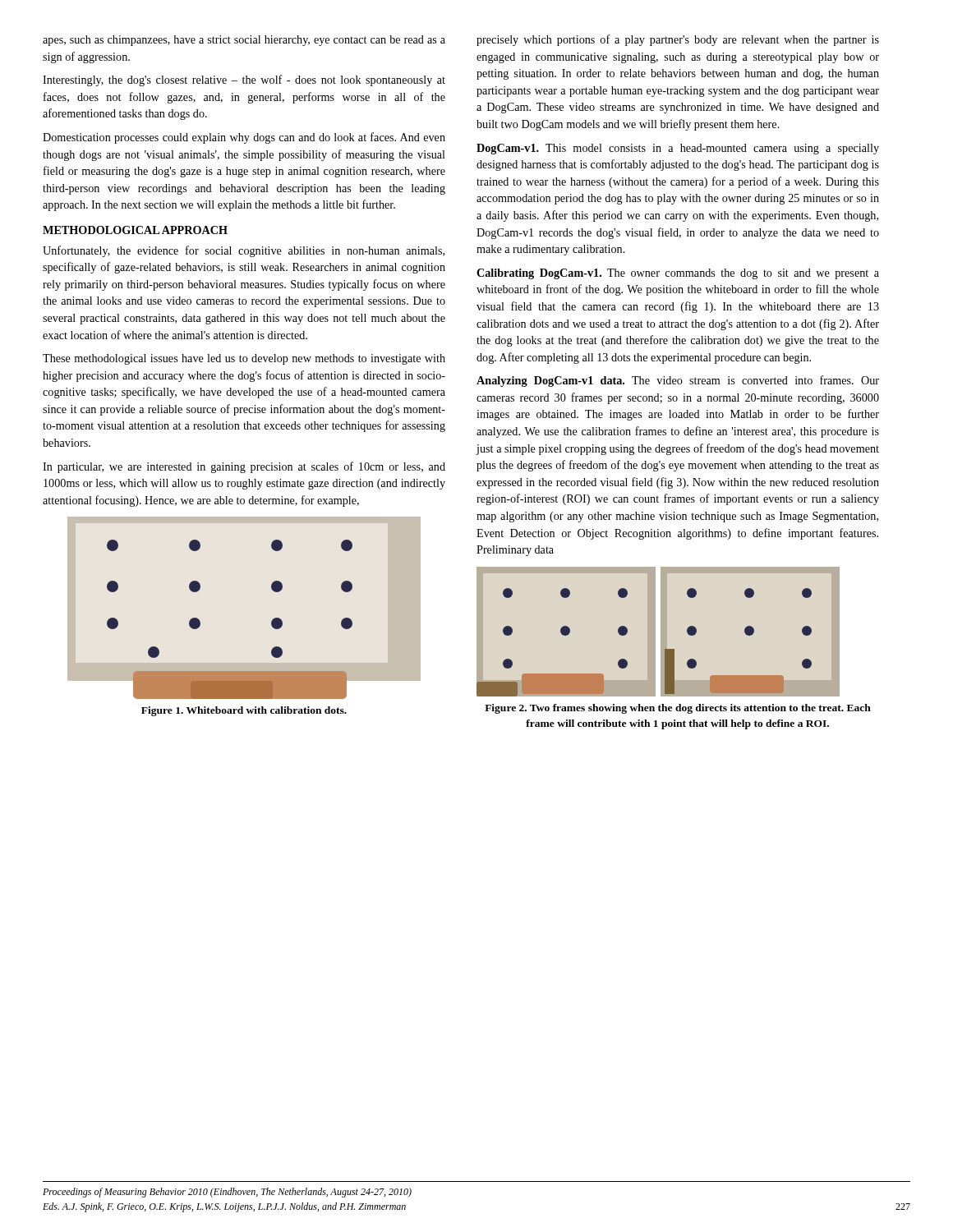Find the caption that reads "Figure 2. Two frames showing"
Screen dimensions: 1232x953
click(678, 715)
